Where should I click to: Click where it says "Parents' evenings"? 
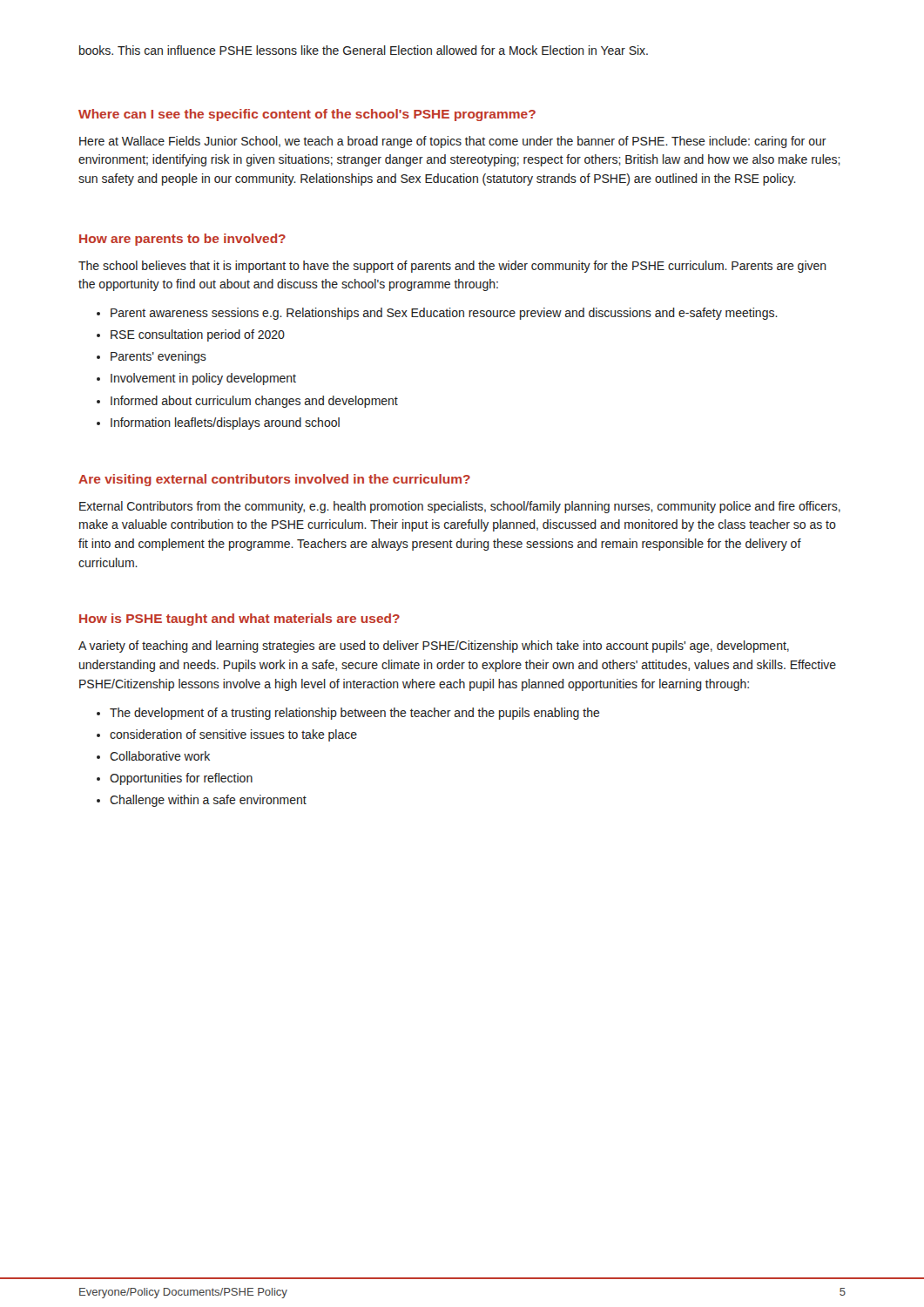158,357
